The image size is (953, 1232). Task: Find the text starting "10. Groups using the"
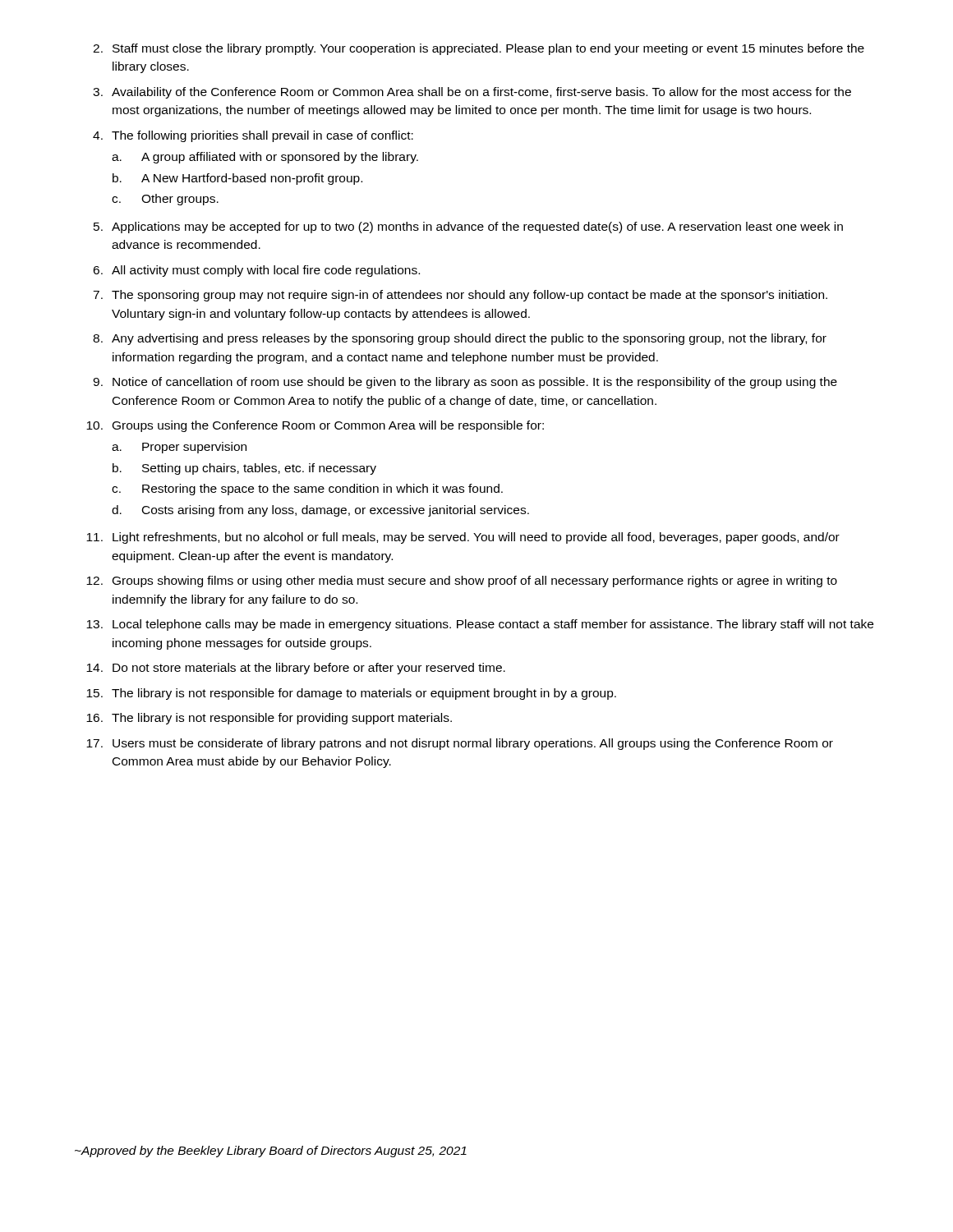[315, 426]
